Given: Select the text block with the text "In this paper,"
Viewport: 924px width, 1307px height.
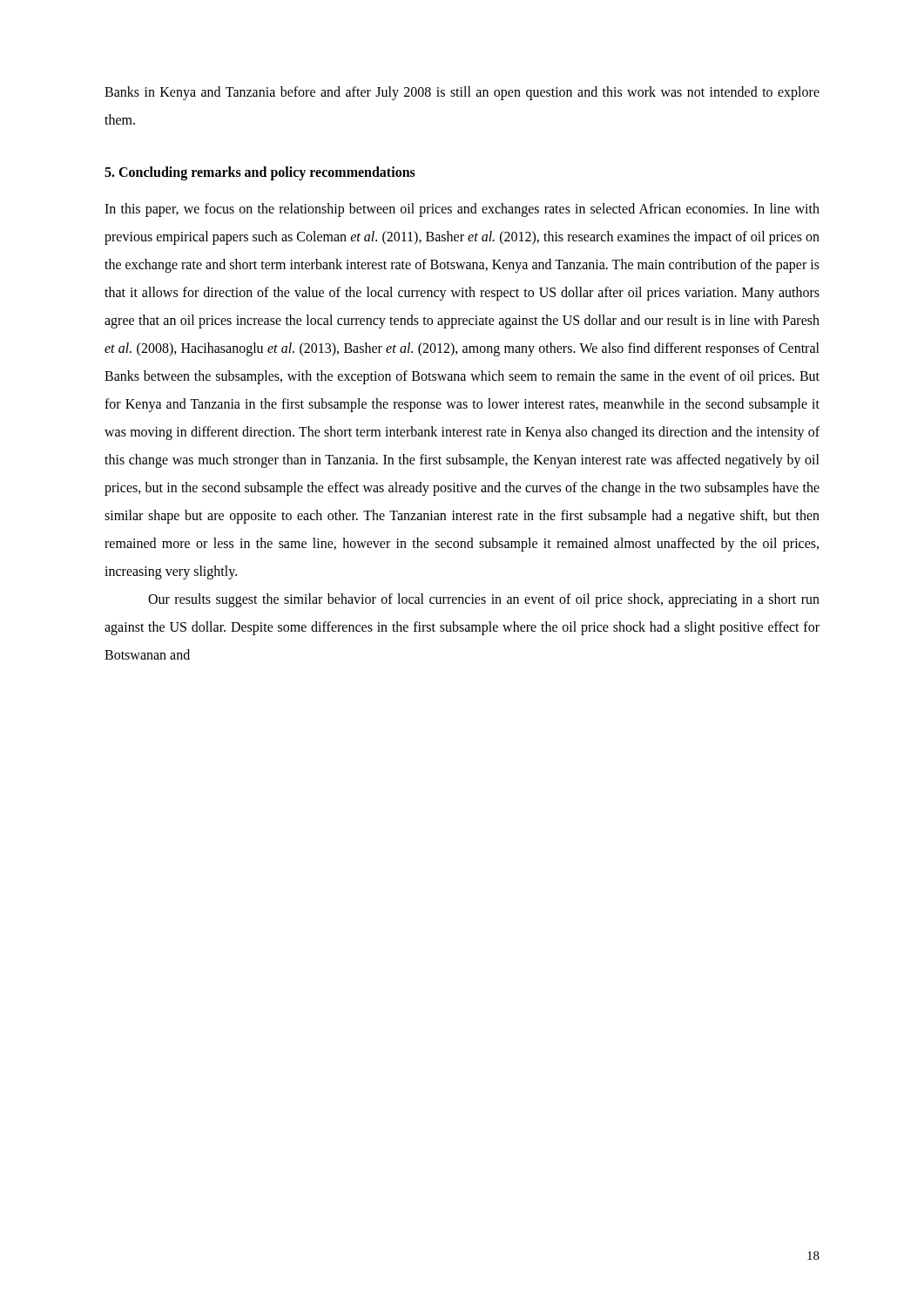Looking at the screenshot, I should [x=462, y=390].
